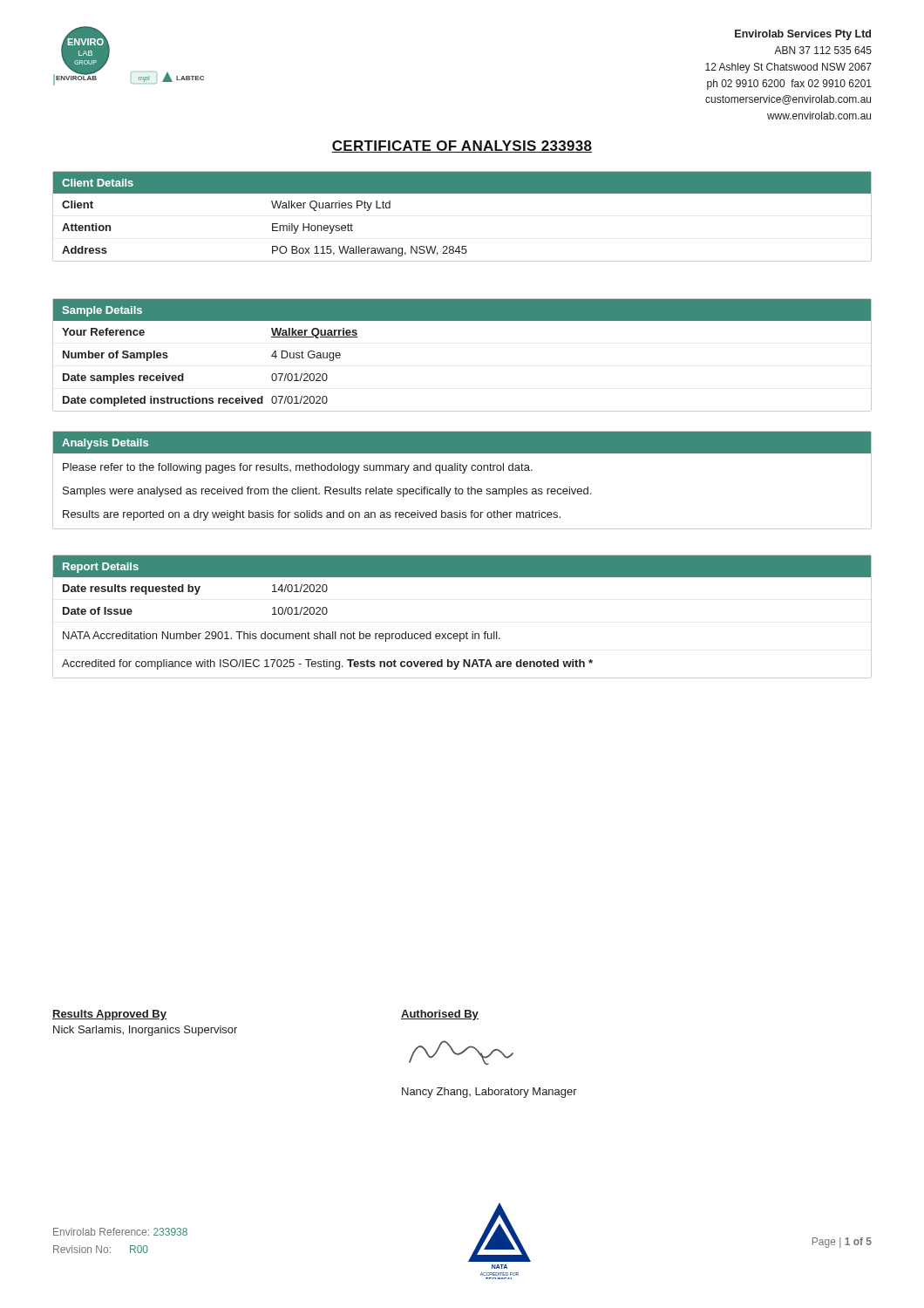Select the text block containing "Accredited for compliance with ISO/IEC"
Screen dimensions: 1308x924
[327, 663]
